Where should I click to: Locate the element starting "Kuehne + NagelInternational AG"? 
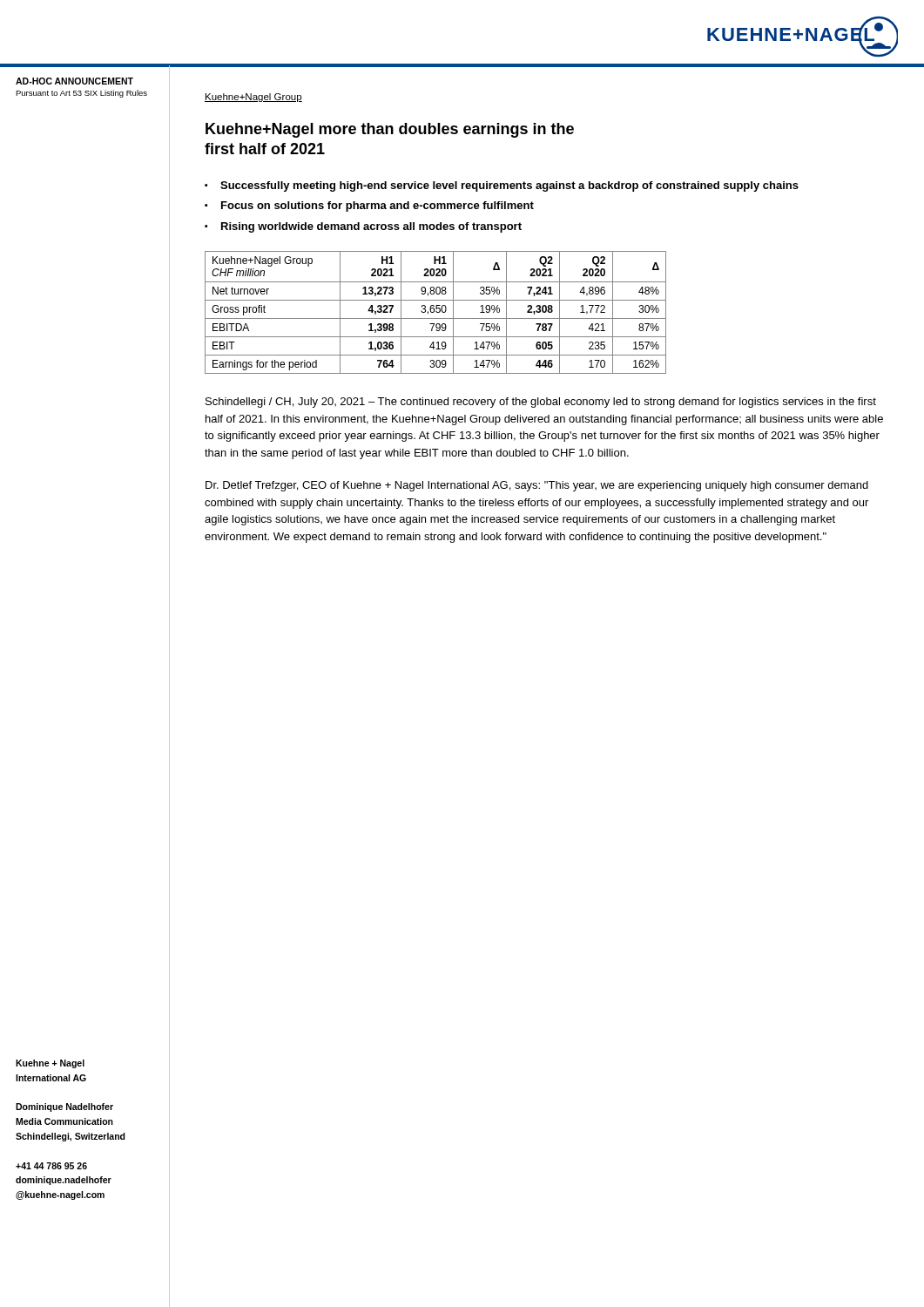click(71, 1129)
